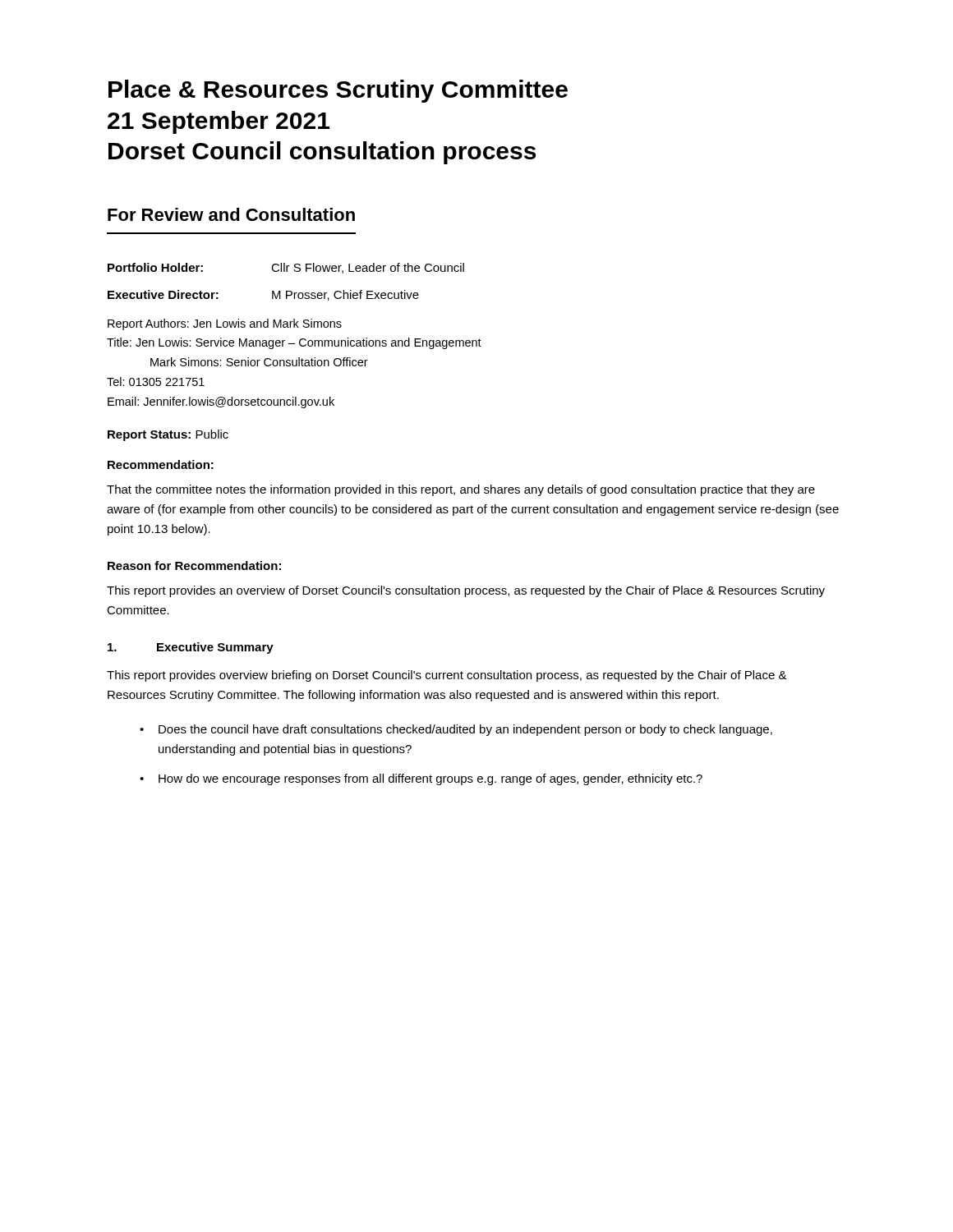The image size is (953, 1232).
Task: Click on the text block starting "Report Status: Public"
Action: click(x=168, y=434)
